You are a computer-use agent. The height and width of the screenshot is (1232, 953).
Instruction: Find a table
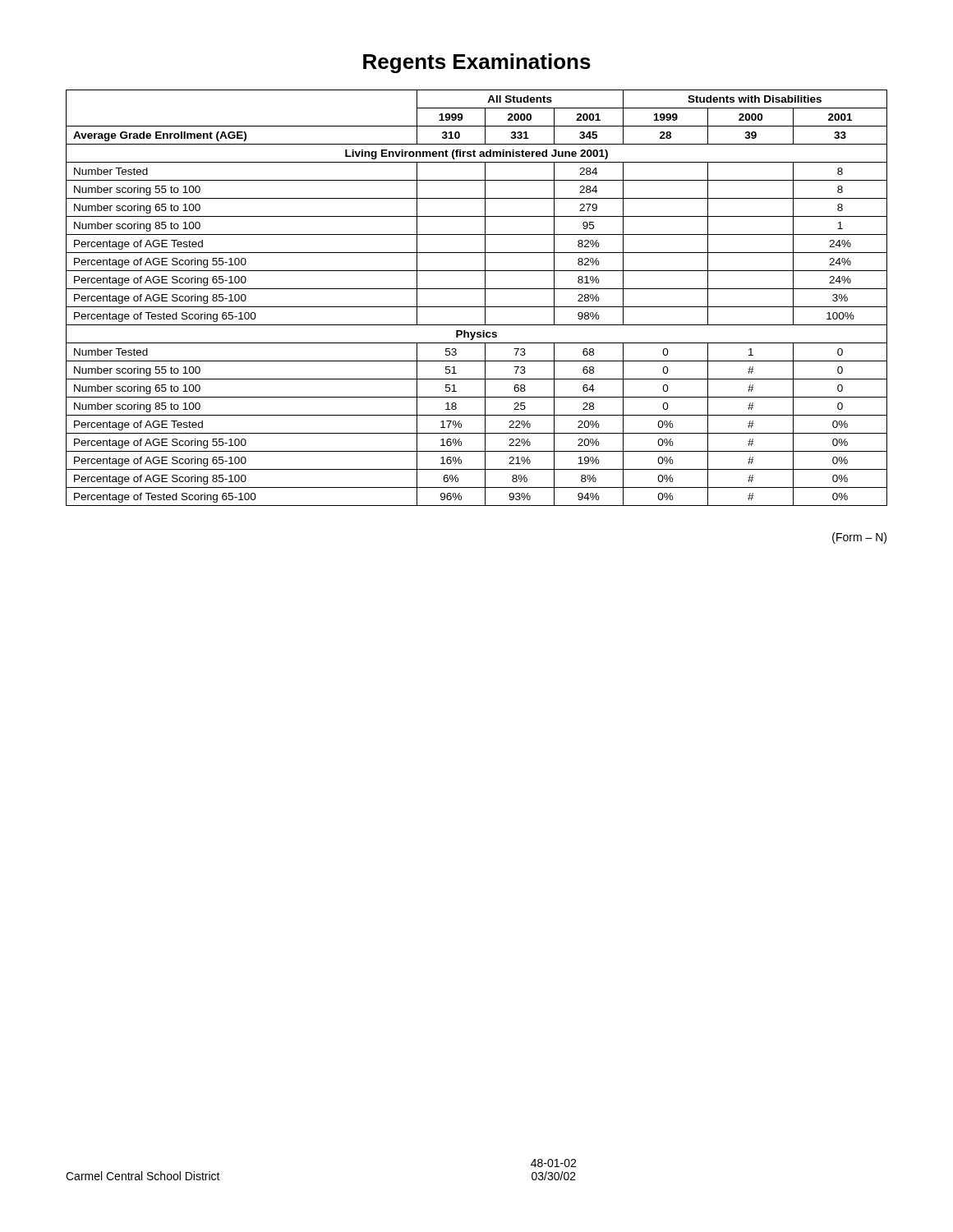(476, 298)
